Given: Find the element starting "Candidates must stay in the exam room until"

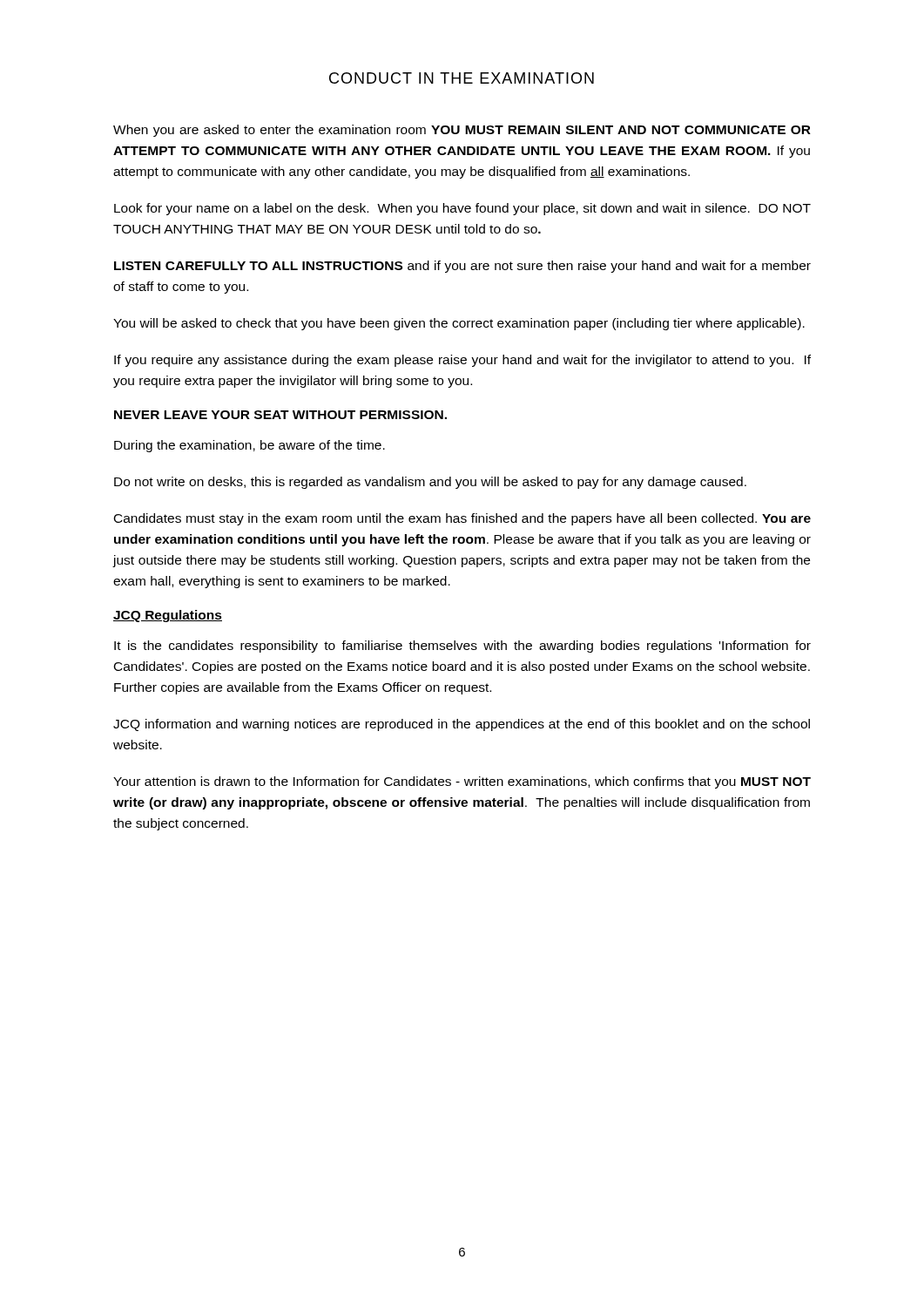Looking at the screenshot, I should 462,550.
